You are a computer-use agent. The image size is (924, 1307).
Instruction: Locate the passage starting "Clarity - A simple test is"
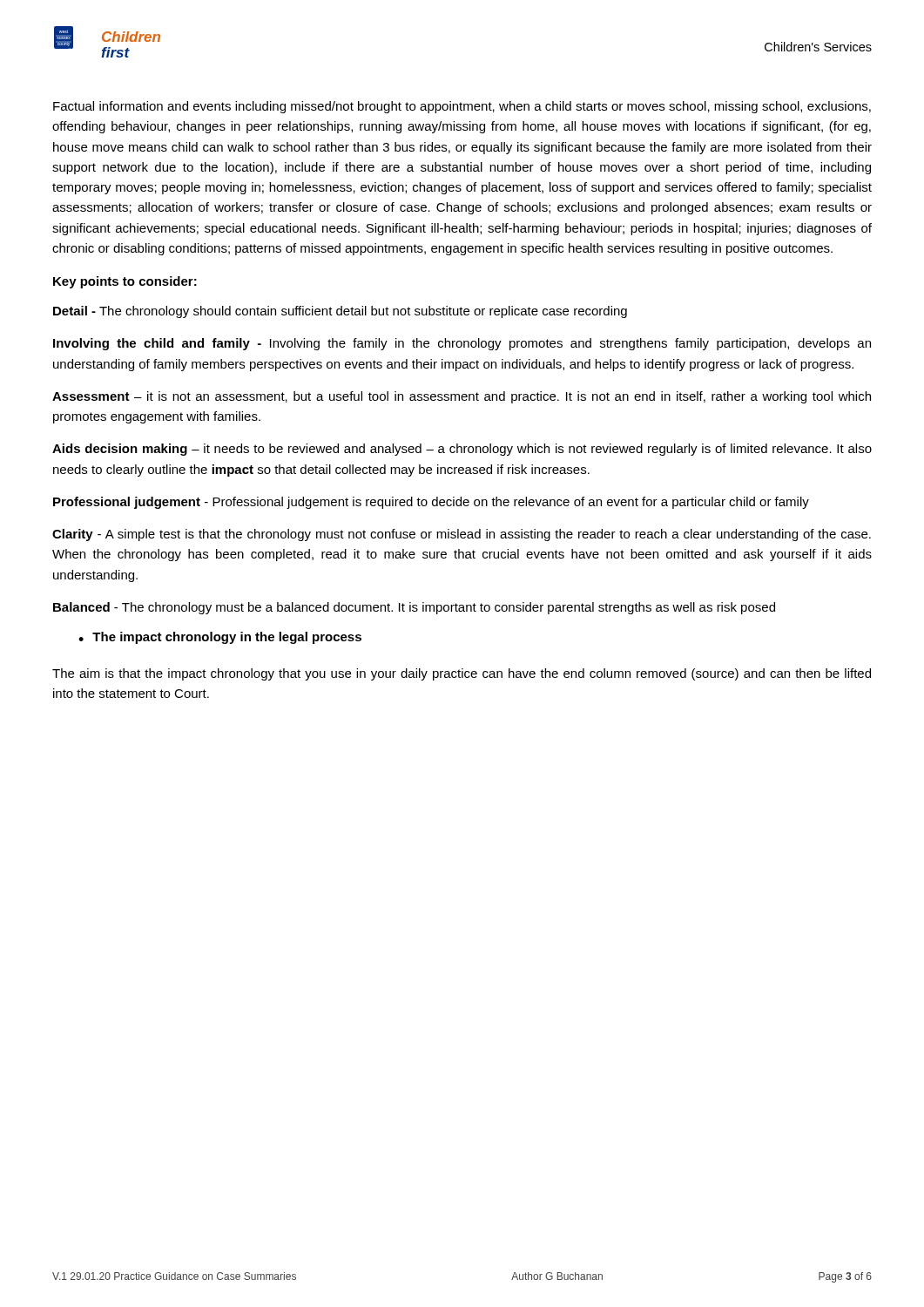pos(462,554)
